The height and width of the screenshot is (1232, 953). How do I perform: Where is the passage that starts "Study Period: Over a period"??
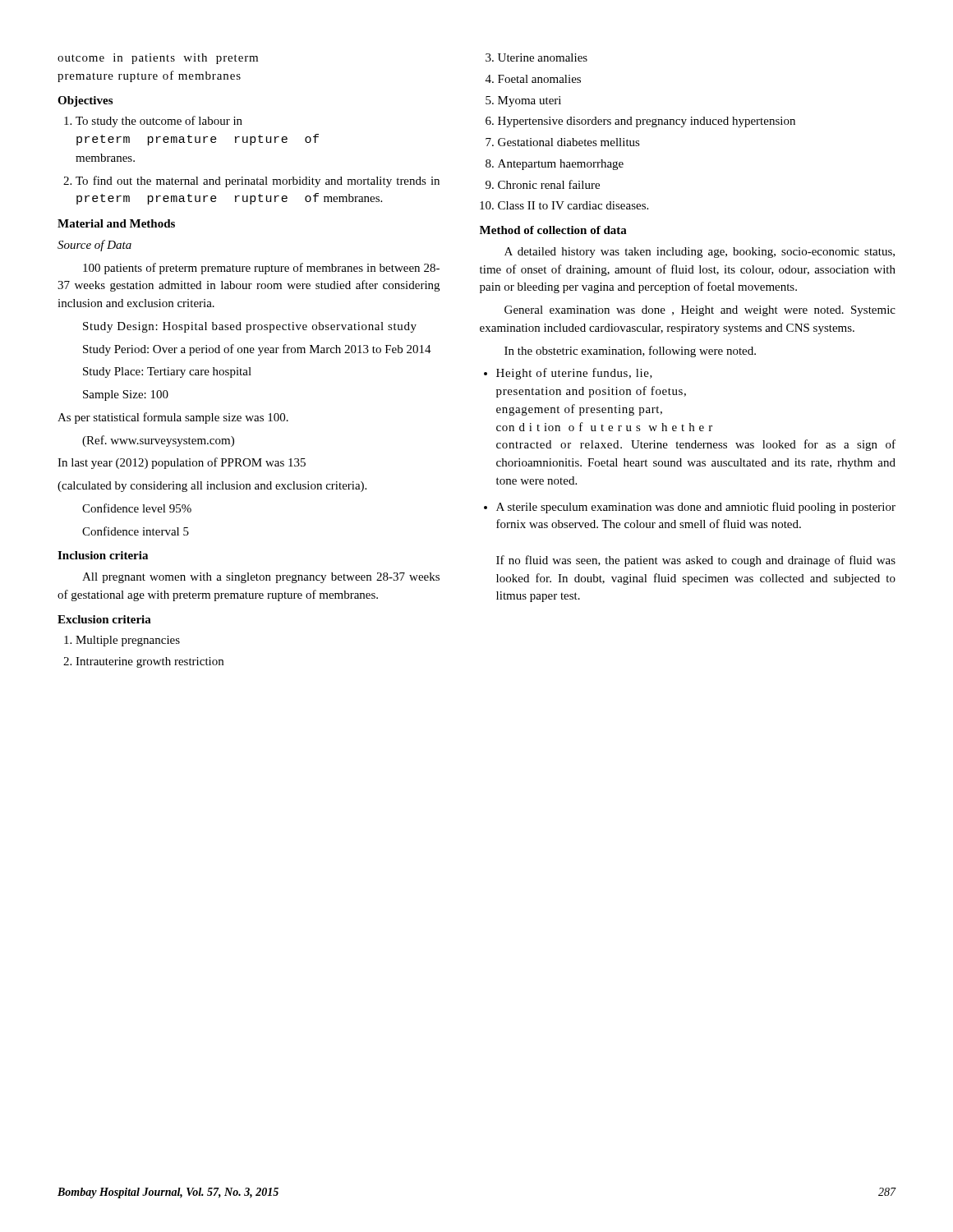[x=249, y=349]
